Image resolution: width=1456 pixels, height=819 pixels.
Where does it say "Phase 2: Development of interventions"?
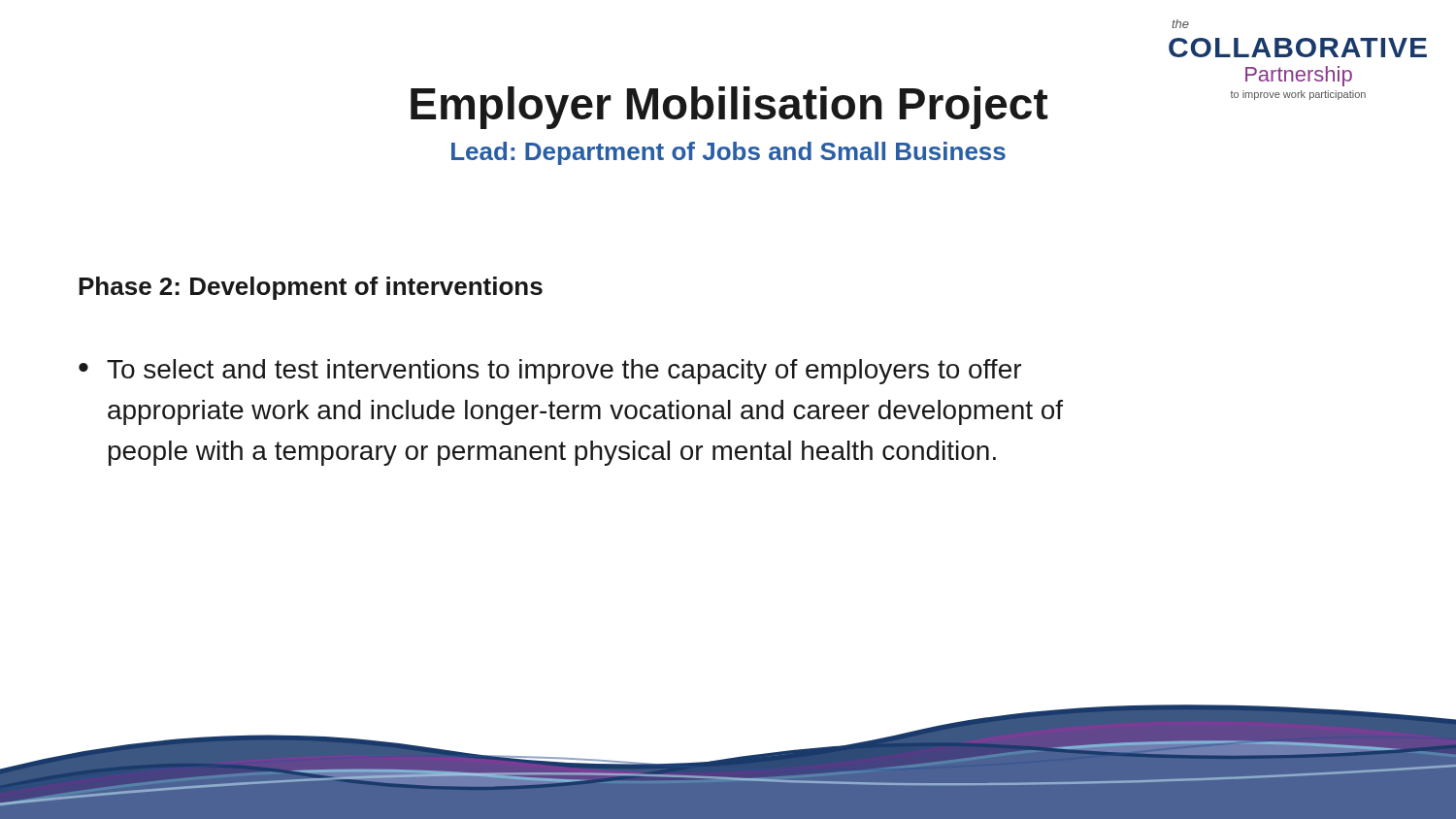click(310, 287)
